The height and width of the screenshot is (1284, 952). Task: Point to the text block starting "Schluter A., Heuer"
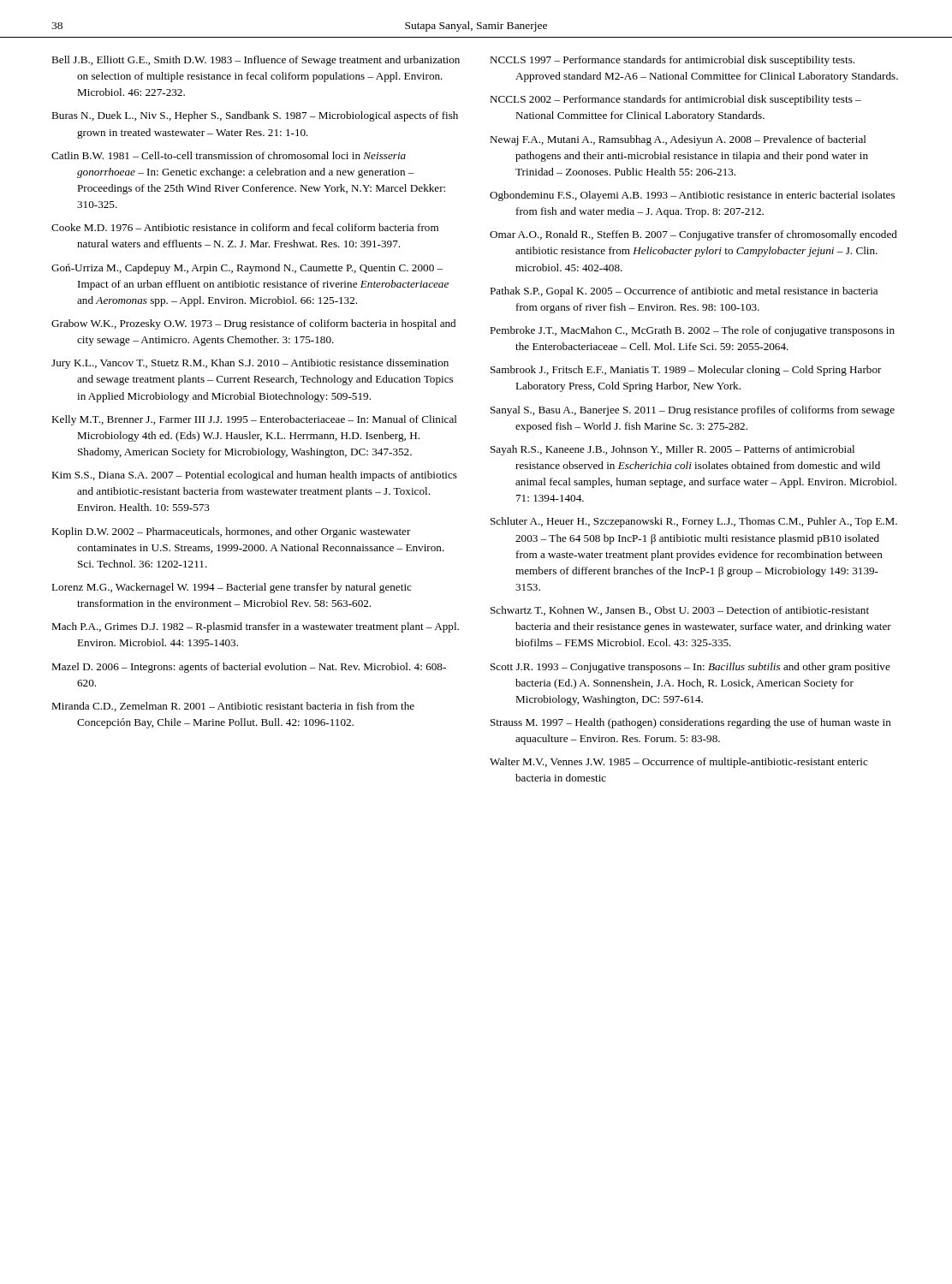(694, 554)
